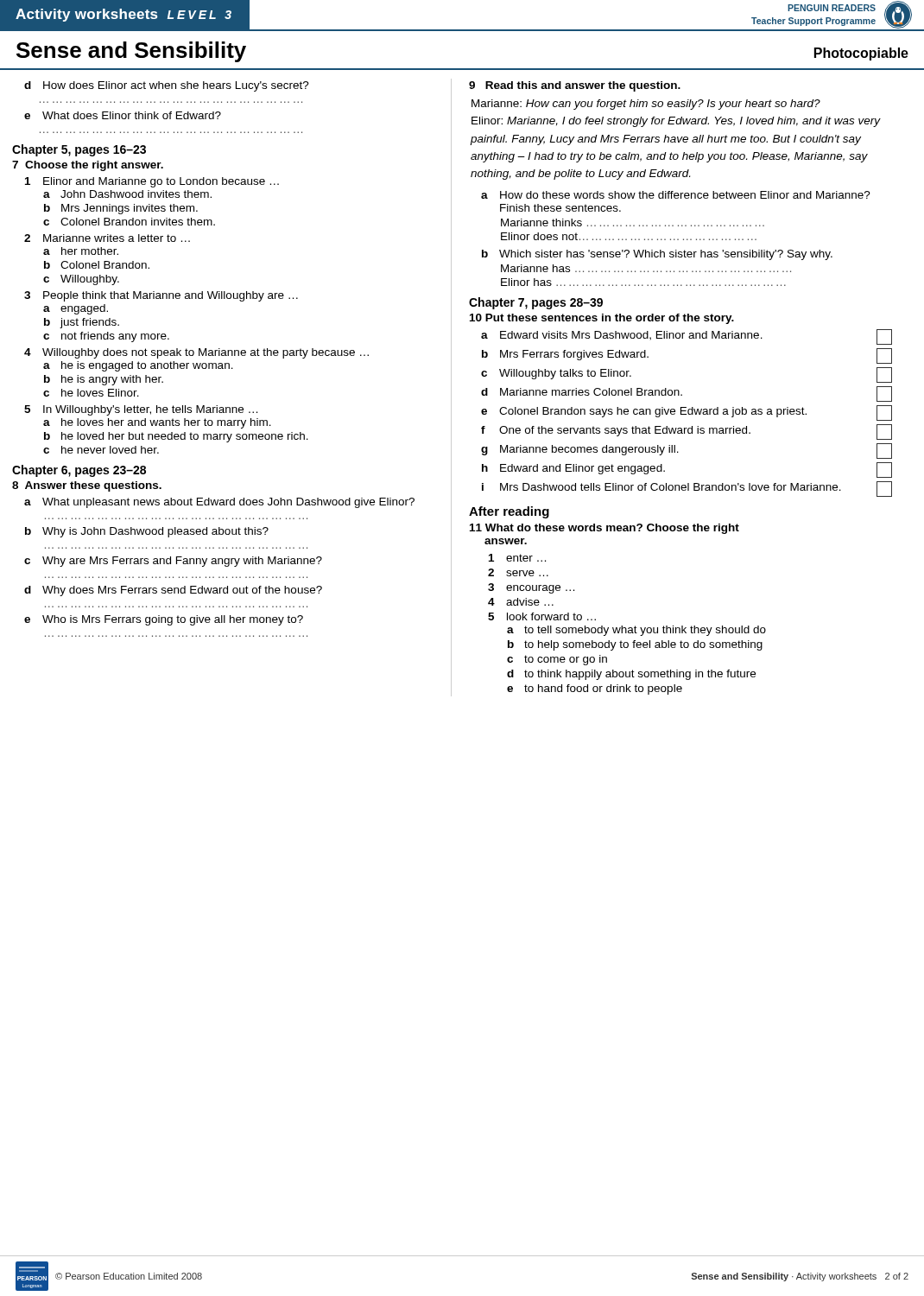Image resolution: width=924 pixels, height=1296 pixels.
Task: Locate the block starting "h Edward and Elinor get engaged."
Action: pyautogui.click(x=573, y=470)
